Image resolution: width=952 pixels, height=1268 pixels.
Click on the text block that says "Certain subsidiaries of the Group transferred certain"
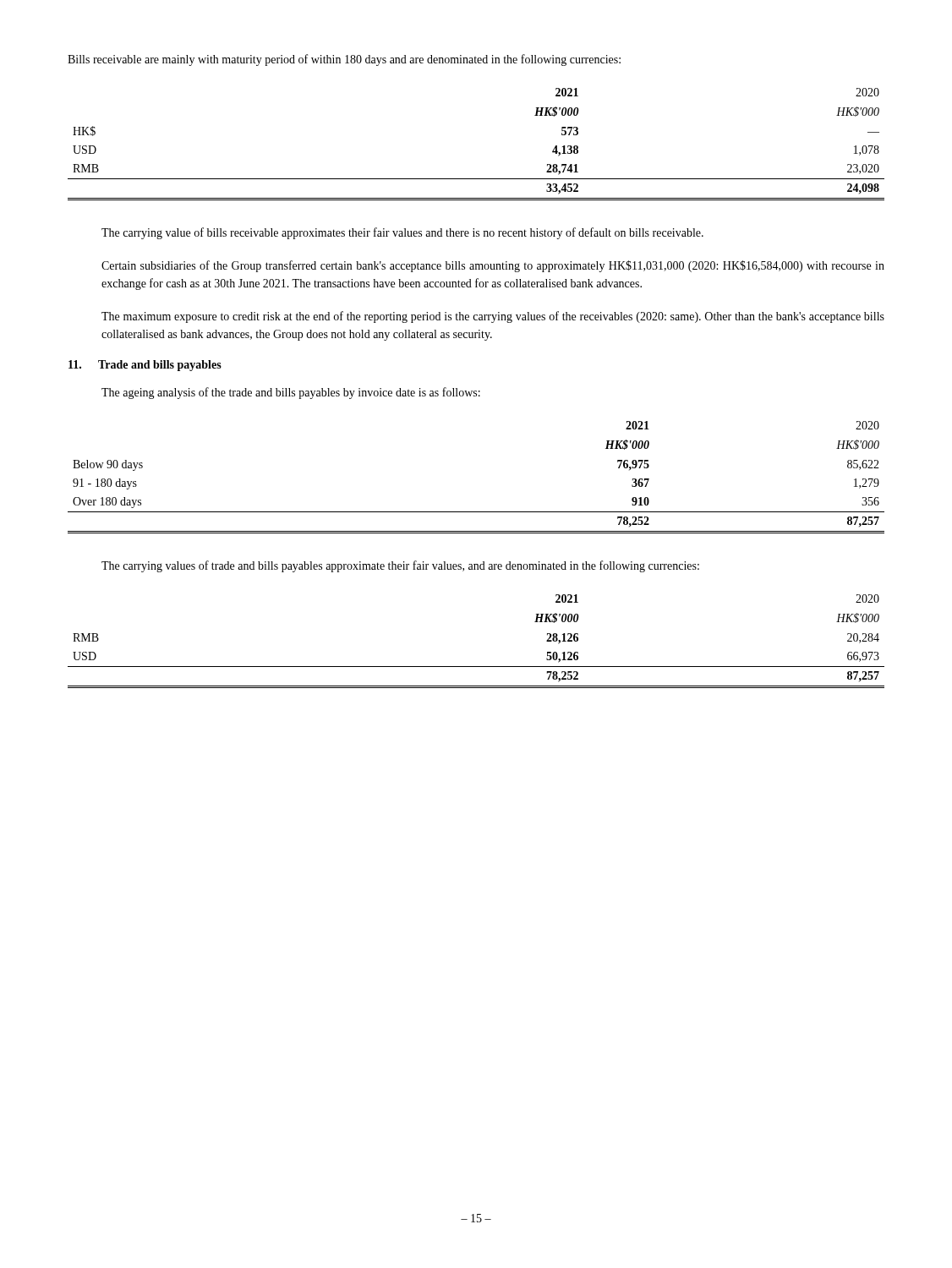[x=493, y=275]
